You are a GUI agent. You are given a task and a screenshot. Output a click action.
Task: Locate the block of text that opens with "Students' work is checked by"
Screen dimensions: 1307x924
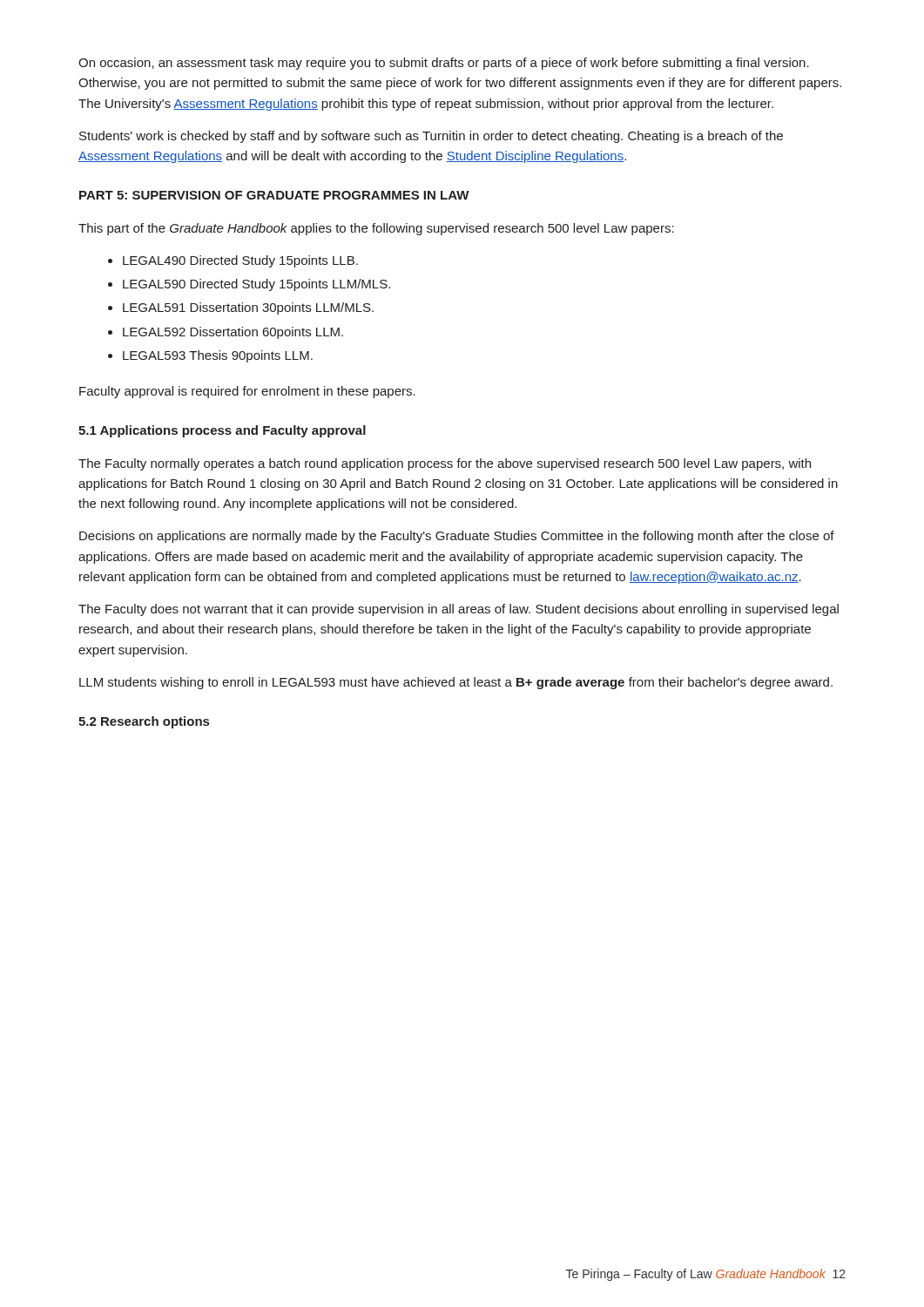(x=462, y=145)
